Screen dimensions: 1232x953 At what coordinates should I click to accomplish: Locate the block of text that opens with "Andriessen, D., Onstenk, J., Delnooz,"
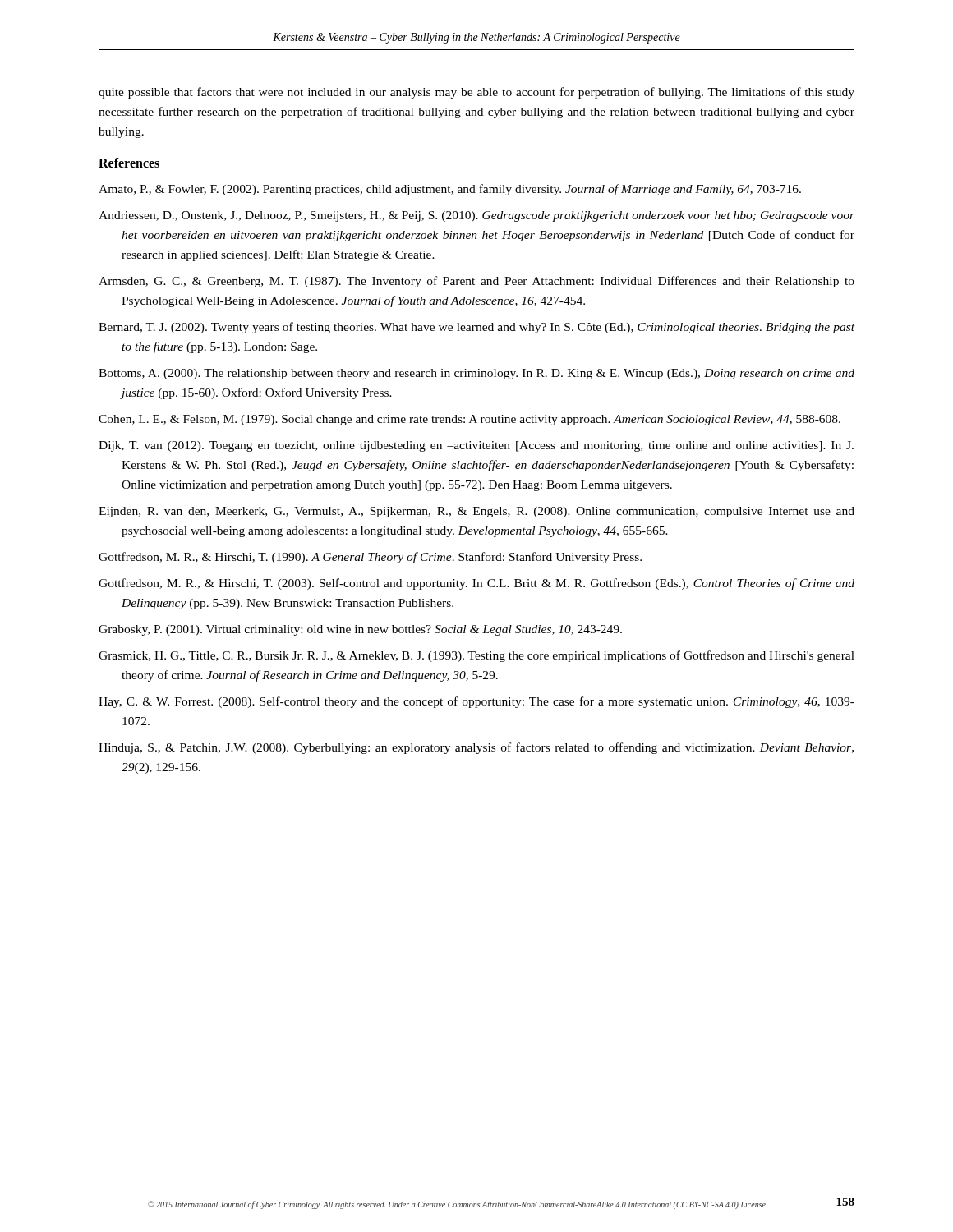tap(476, 235)
